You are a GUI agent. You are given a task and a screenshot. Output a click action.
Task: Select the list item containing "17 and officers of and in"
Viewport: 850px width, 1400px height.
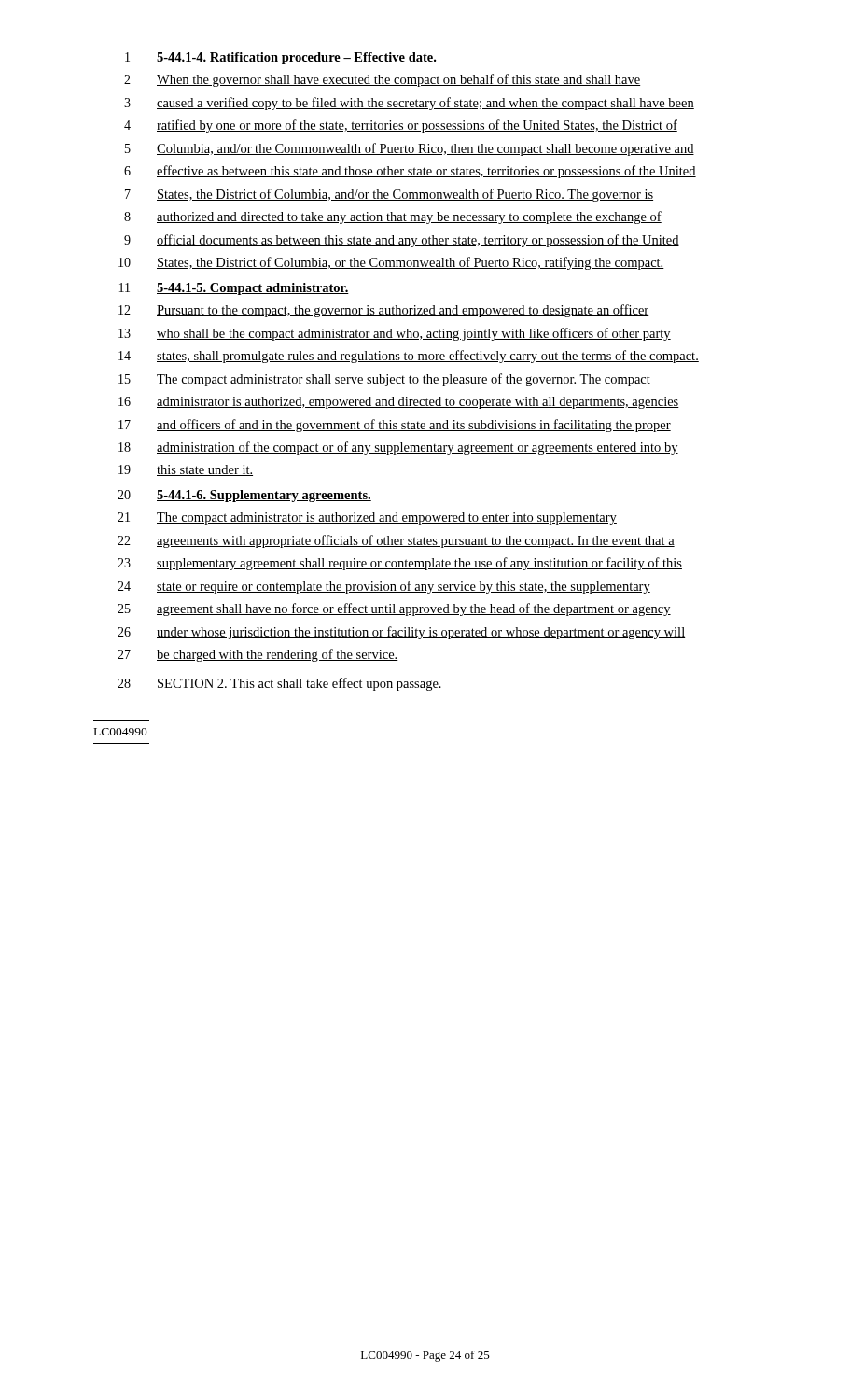[x=434, y=424]
